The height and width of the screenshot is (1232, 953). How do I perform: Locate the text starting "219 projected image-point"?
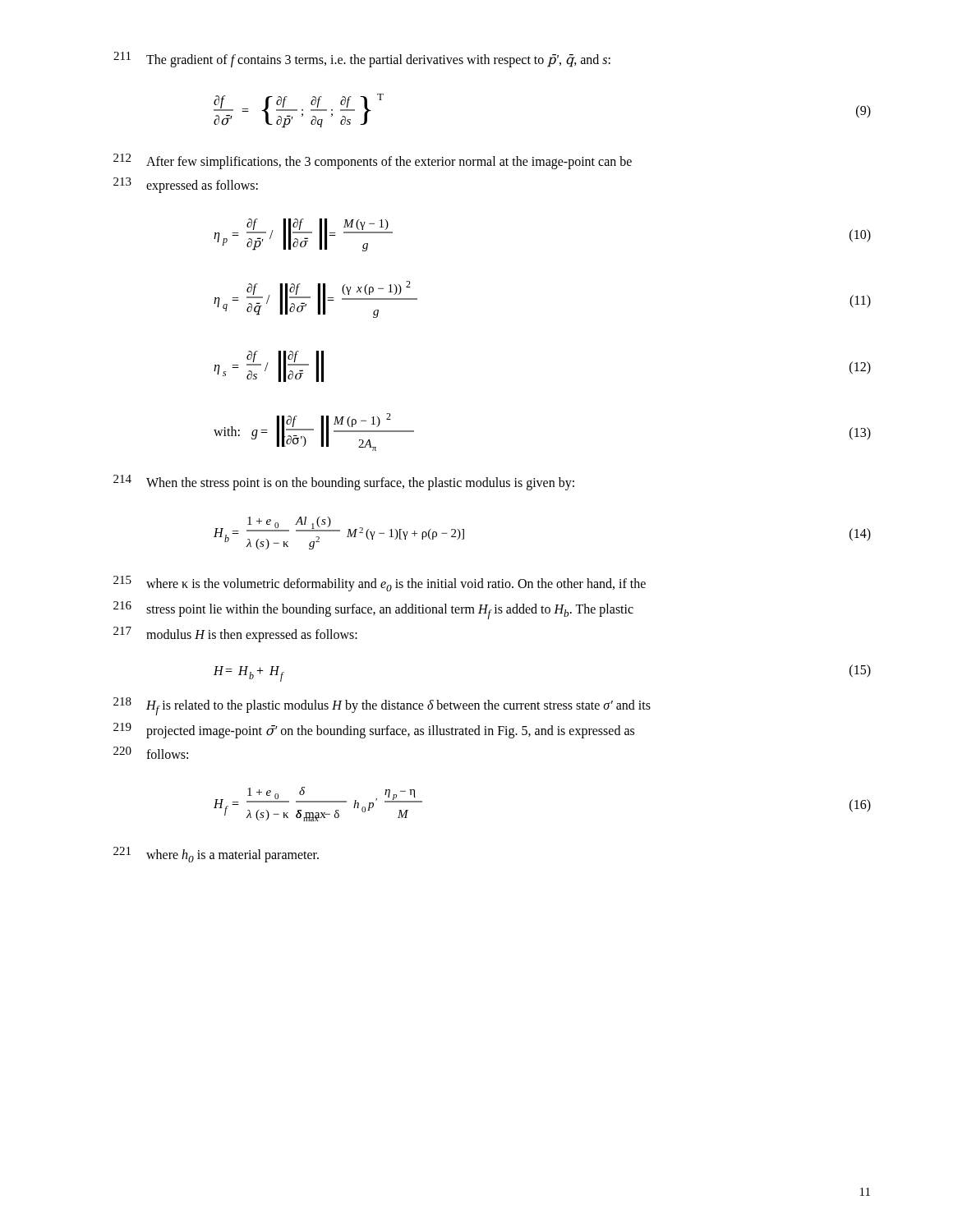(x=476, y=732)
